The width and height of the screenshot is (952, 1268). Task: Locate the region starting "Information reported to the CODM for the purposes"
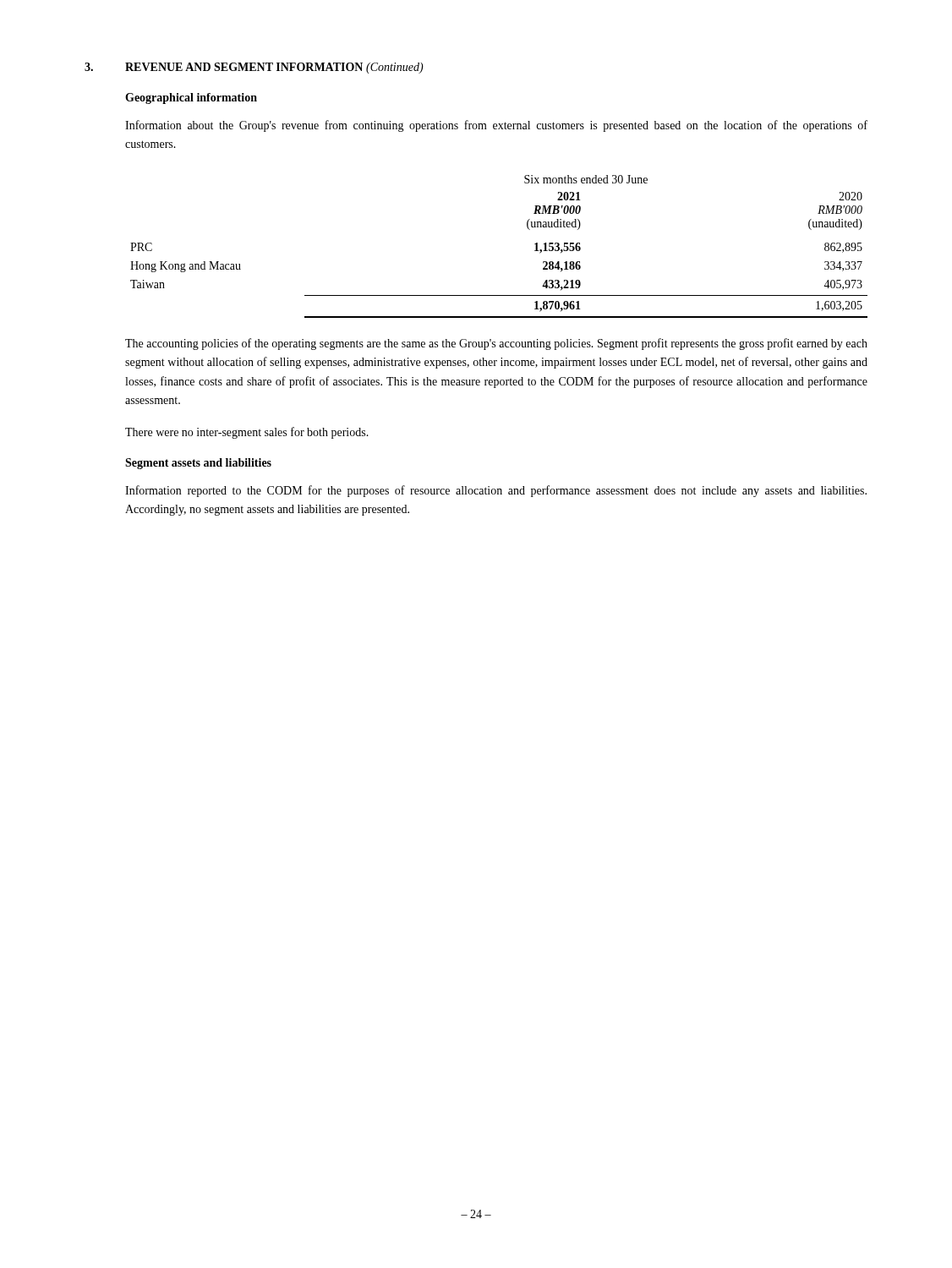coord(496,500)
